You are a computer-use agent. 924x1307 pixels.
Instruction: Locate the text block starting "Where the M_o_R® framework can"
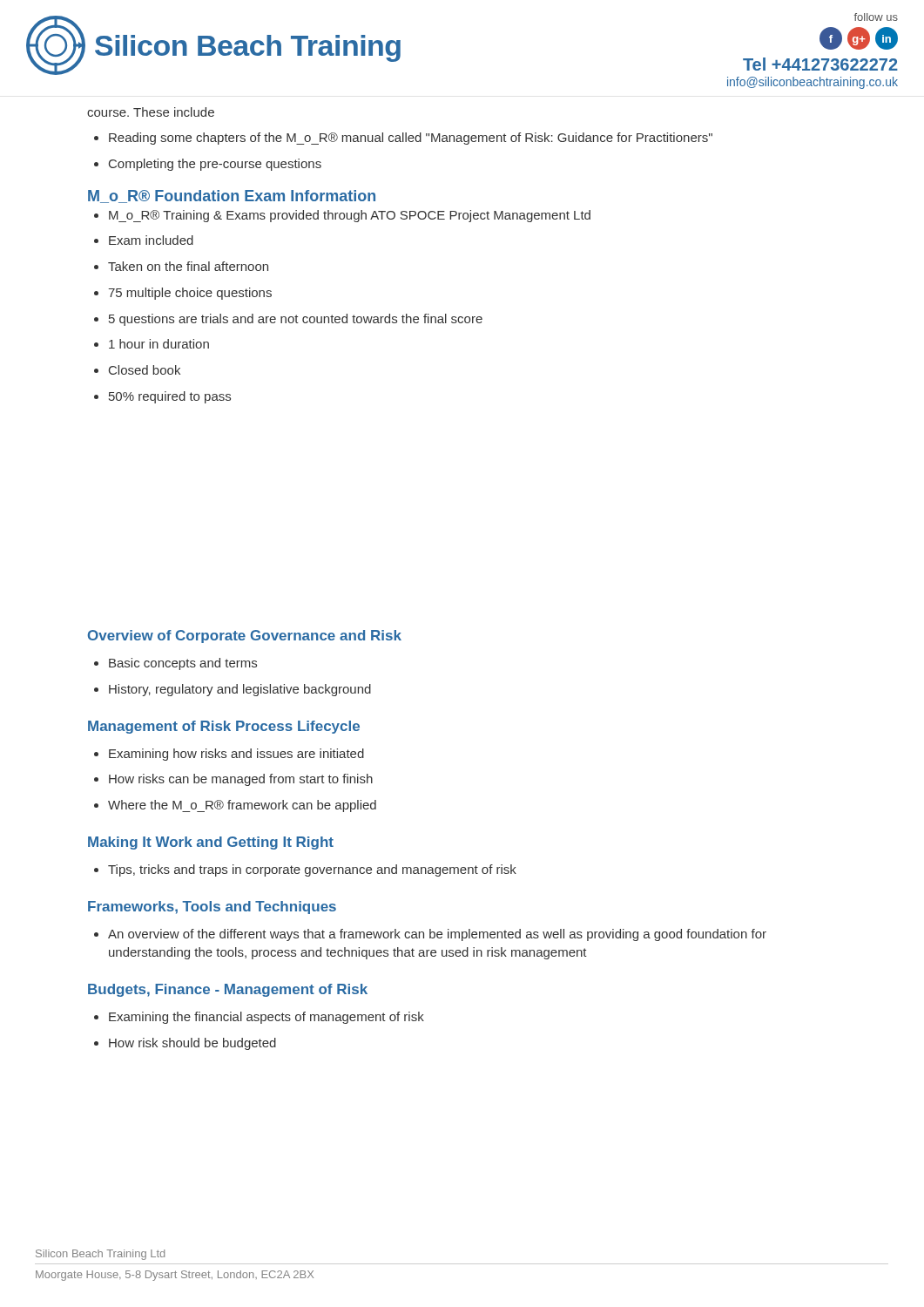point(235,806)
